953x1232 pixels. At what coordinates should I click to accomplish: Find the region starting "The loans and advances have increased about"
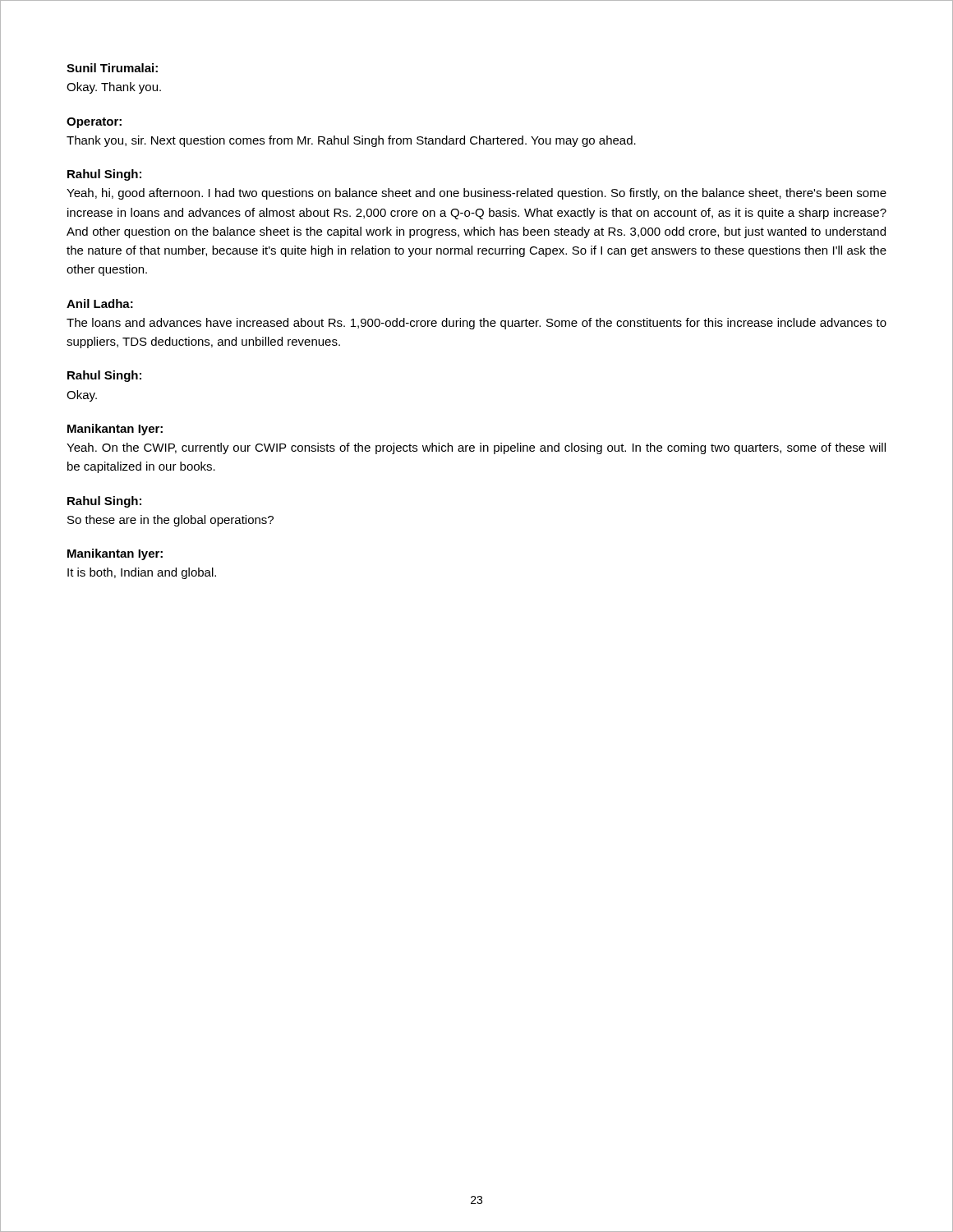476,332
